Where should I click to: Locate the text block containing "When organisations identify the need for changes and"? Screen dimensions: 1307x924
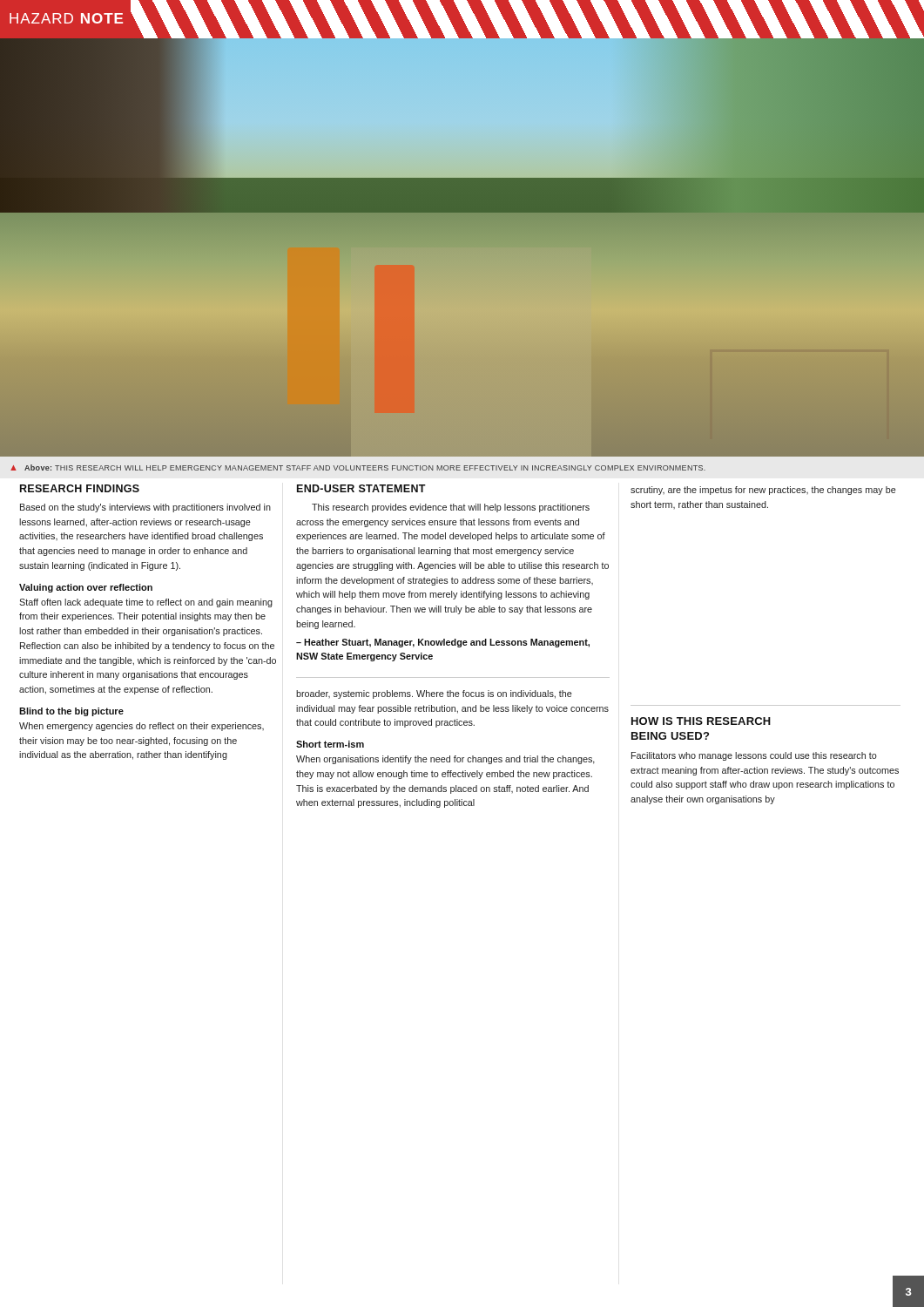pyautogui.click(x=446, y=781)
